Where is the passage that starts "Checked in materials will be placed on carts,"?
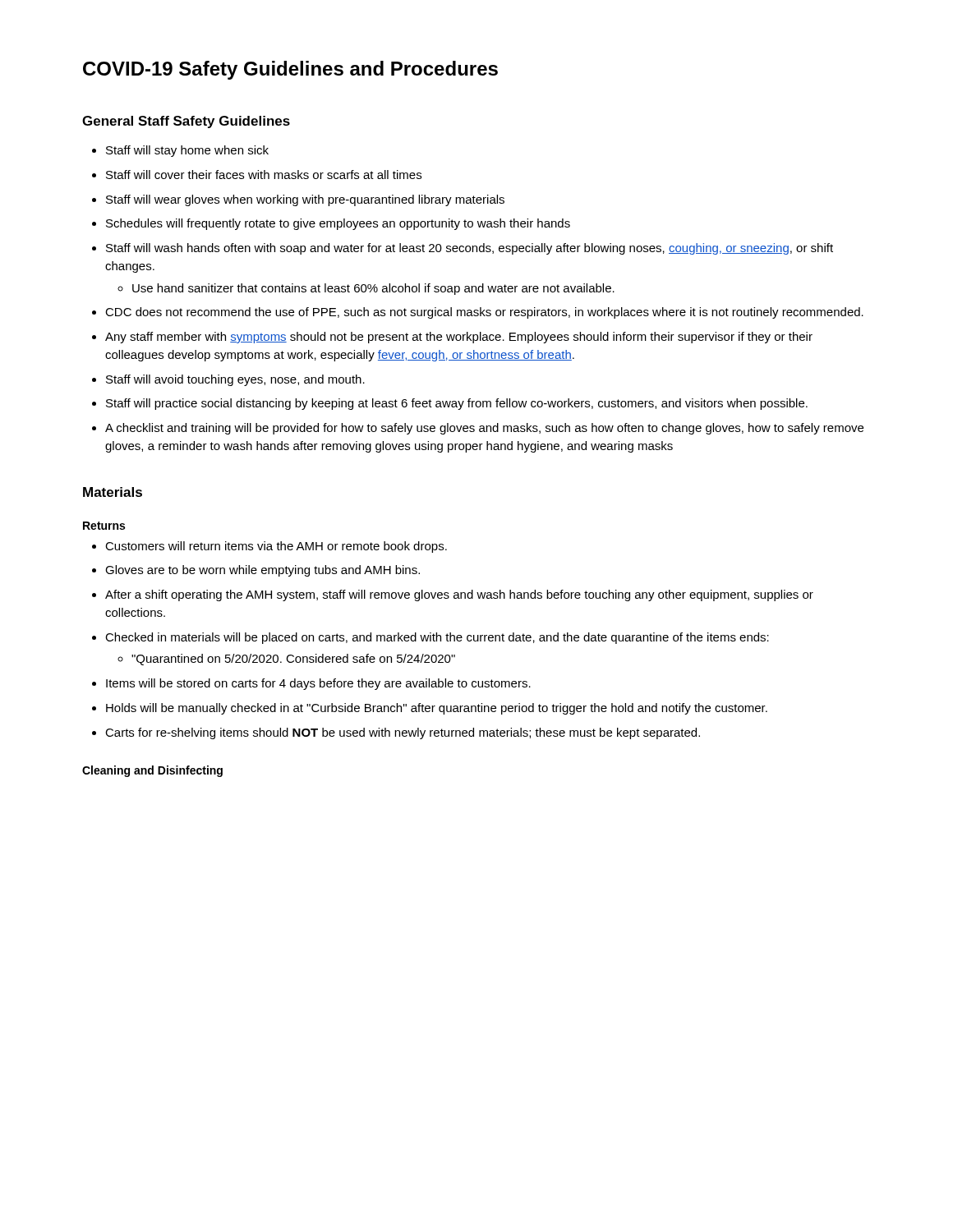 (476, 648)
